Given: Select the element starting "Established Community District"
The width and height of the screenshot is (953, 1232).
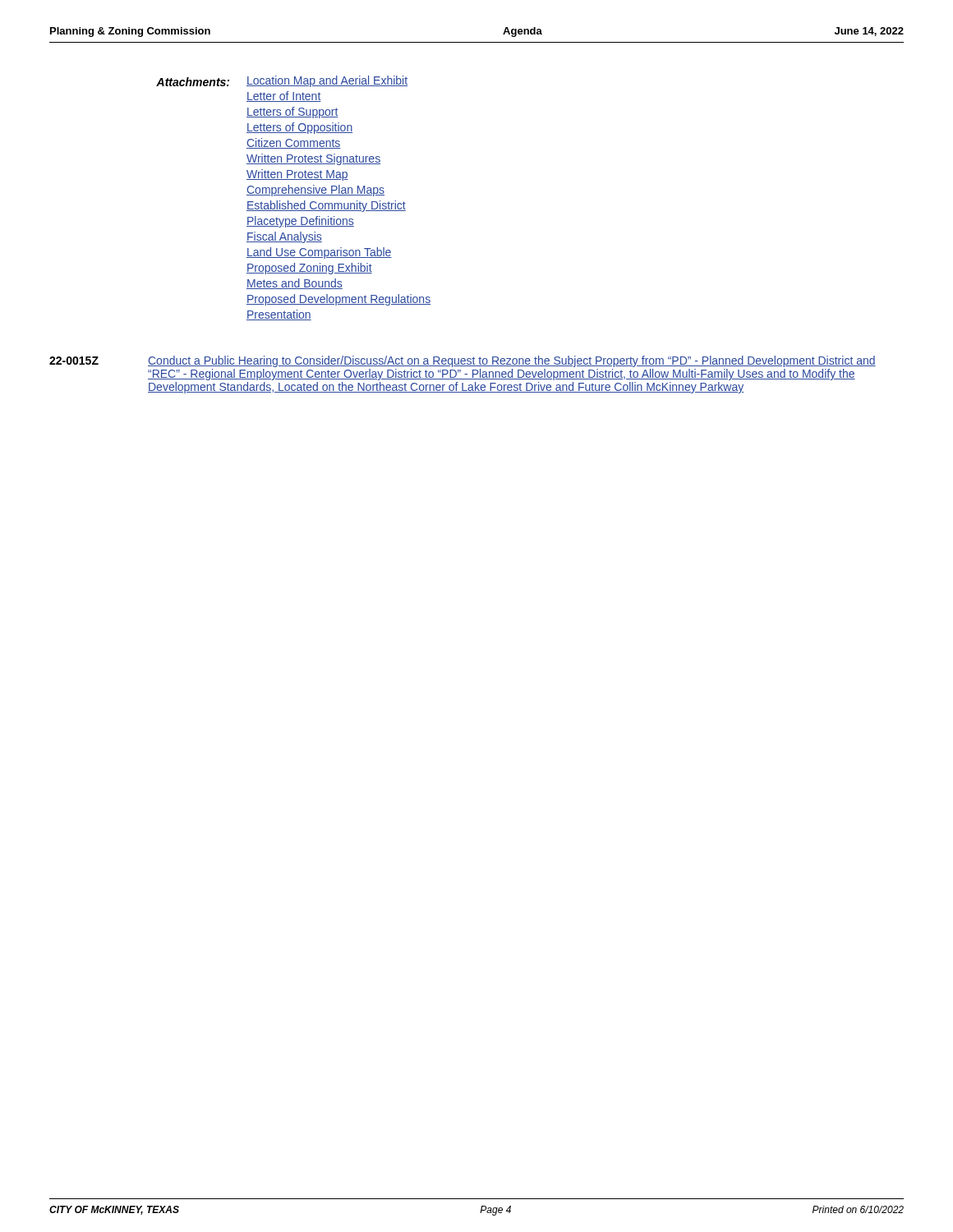Looking at the screenshot, I should (326, 205).
